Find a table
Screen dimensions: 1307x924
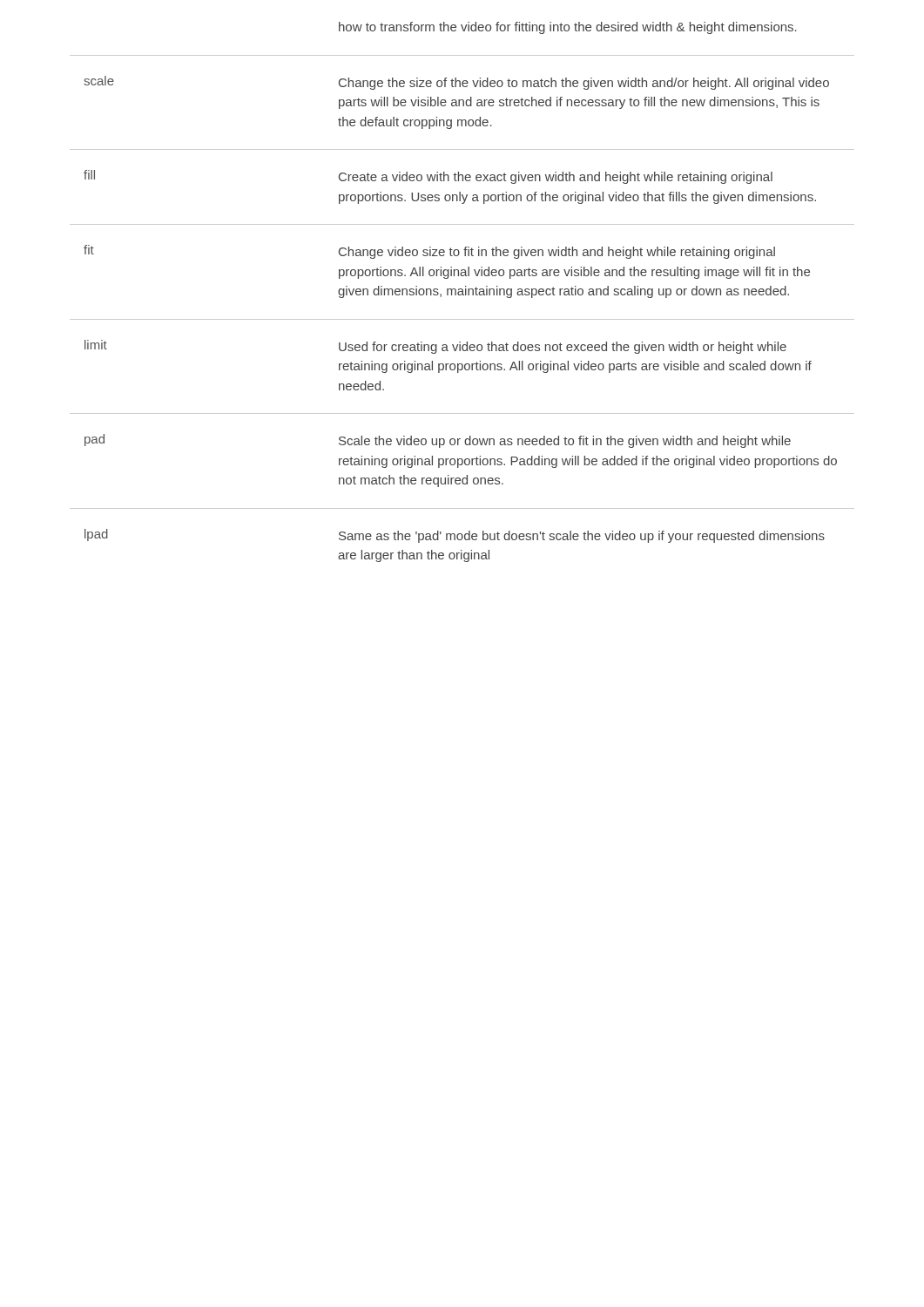tap(462, 291)
